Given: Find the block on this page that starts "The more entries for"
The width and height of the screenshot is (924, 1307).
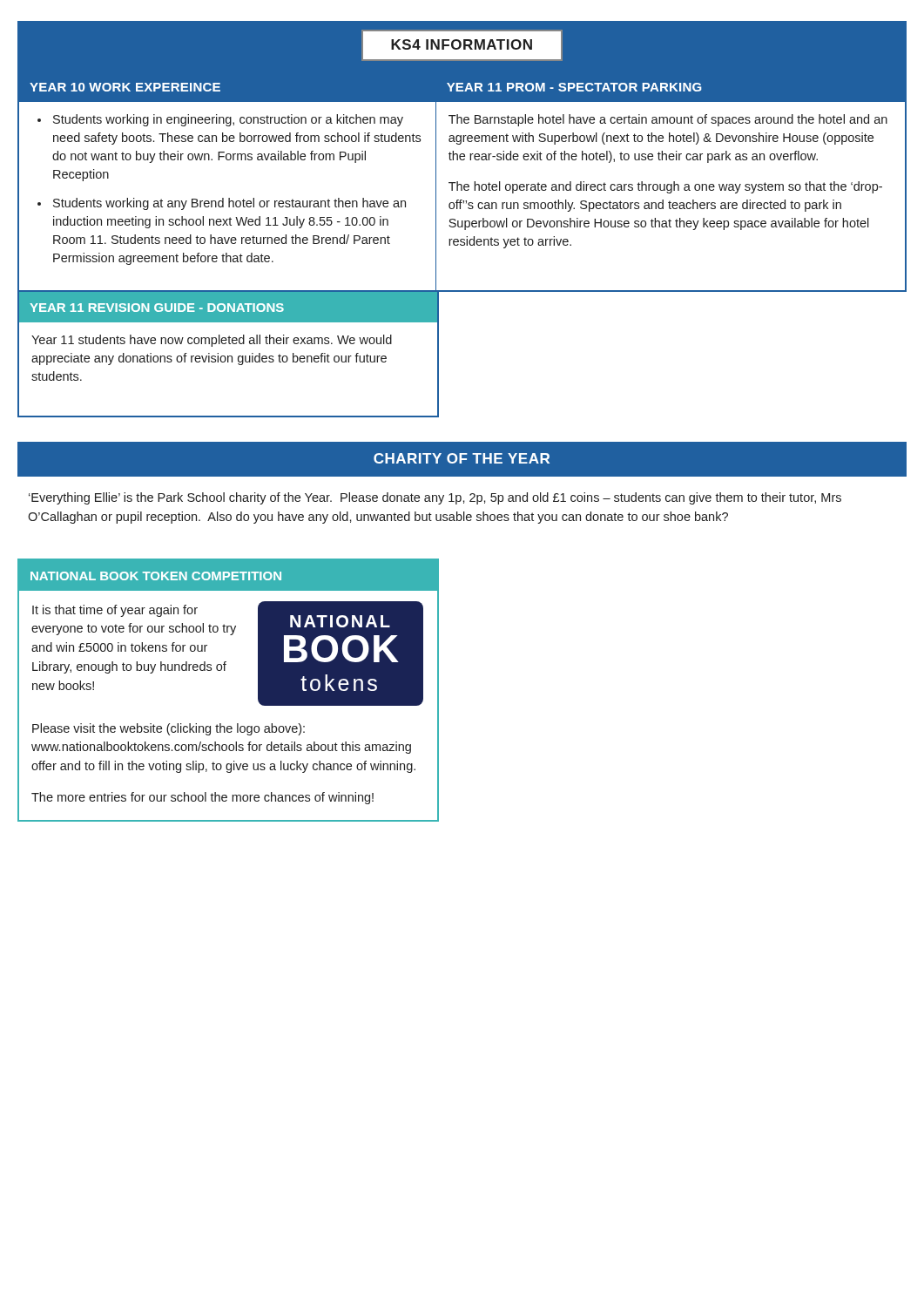Looking at the screenshot, I should coord(203,797).
